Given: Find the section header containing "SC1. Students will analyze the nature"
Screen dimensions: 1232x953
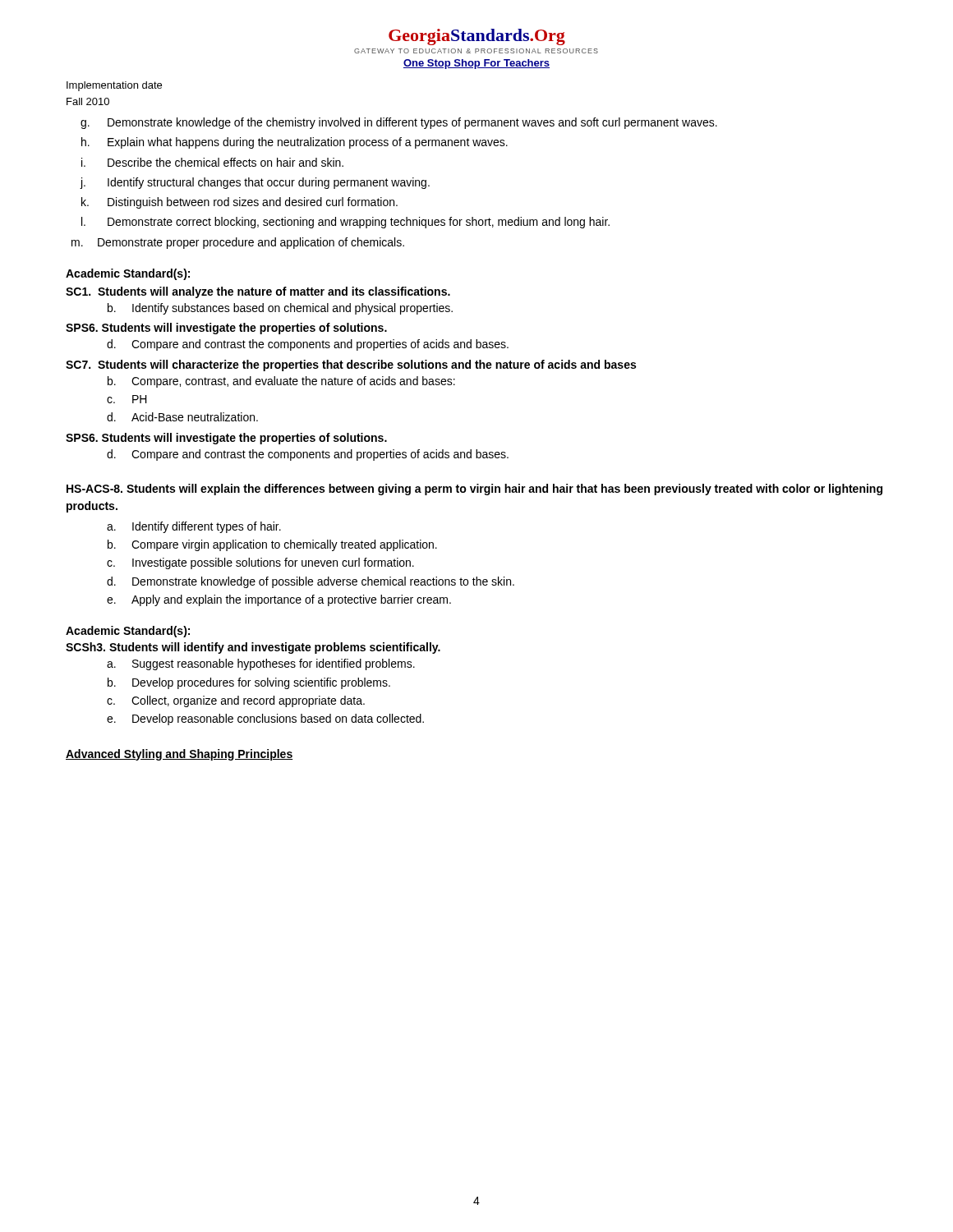Looking at the screenshot, I should pos(258,292).
